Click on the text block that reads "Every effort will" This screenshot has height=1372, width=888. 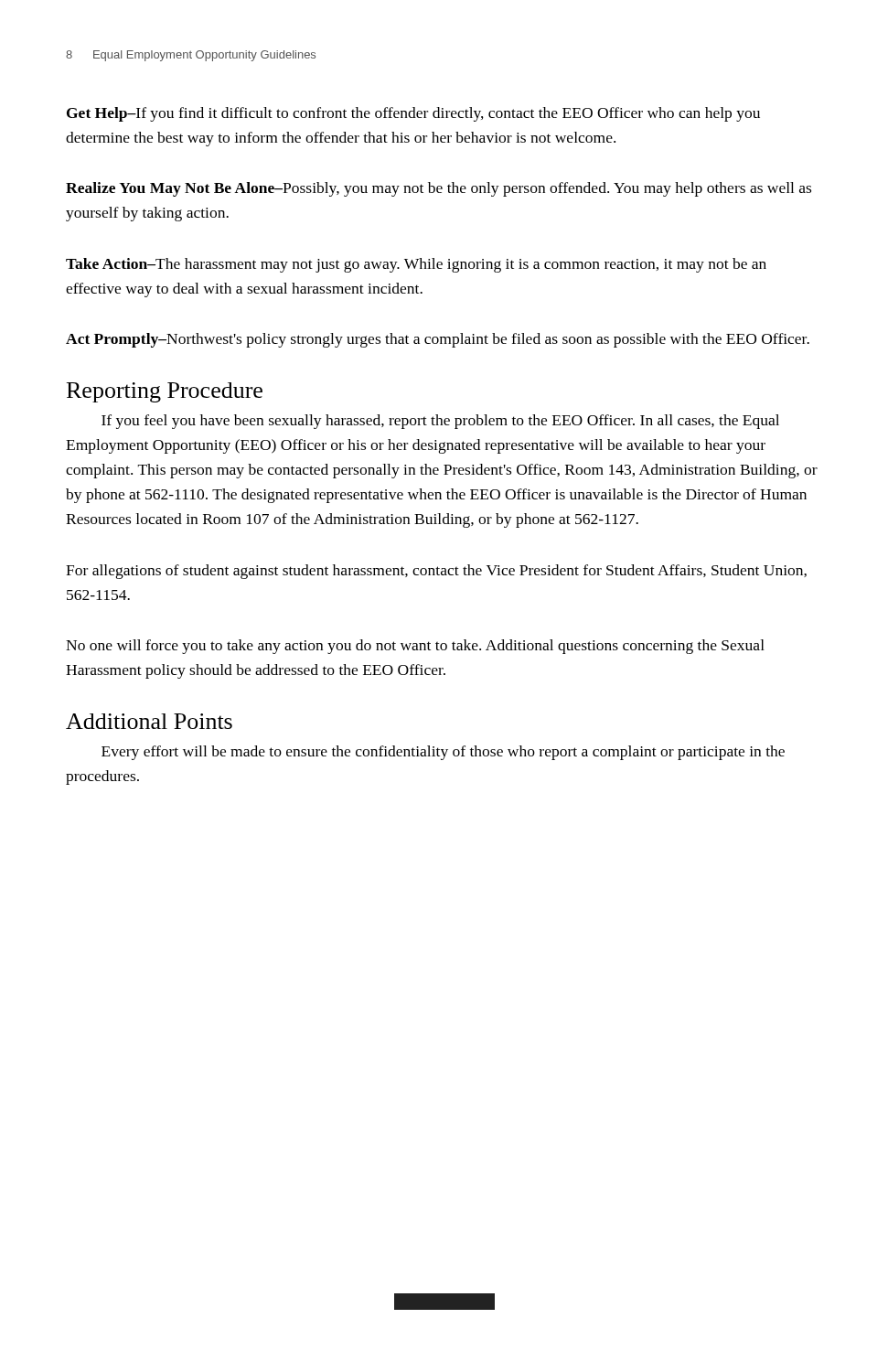[444, 764]
